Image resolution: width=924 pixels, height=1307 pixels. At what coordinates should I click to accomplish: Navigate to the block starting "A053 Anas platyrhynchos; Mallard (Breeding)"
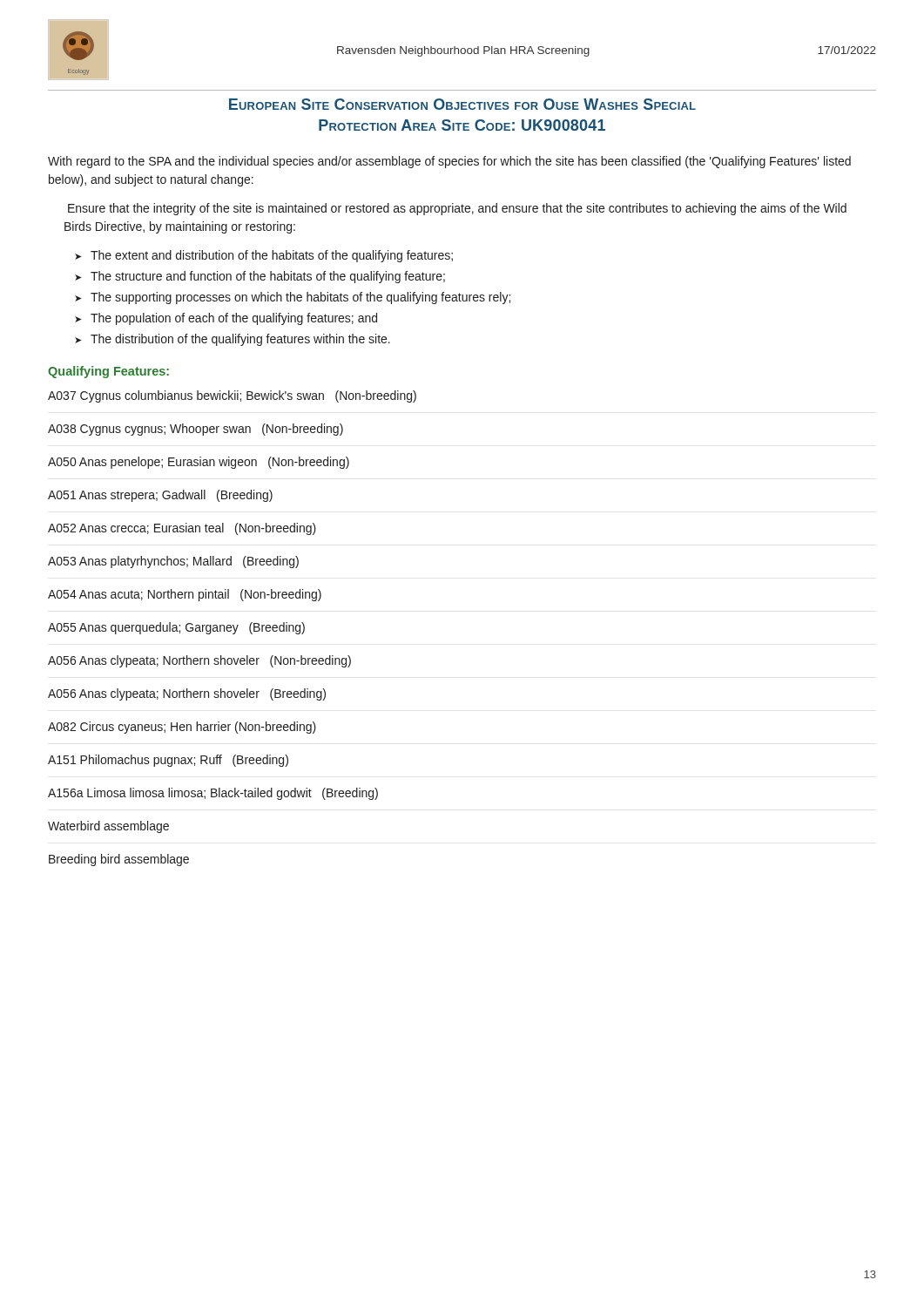[174, 561]
